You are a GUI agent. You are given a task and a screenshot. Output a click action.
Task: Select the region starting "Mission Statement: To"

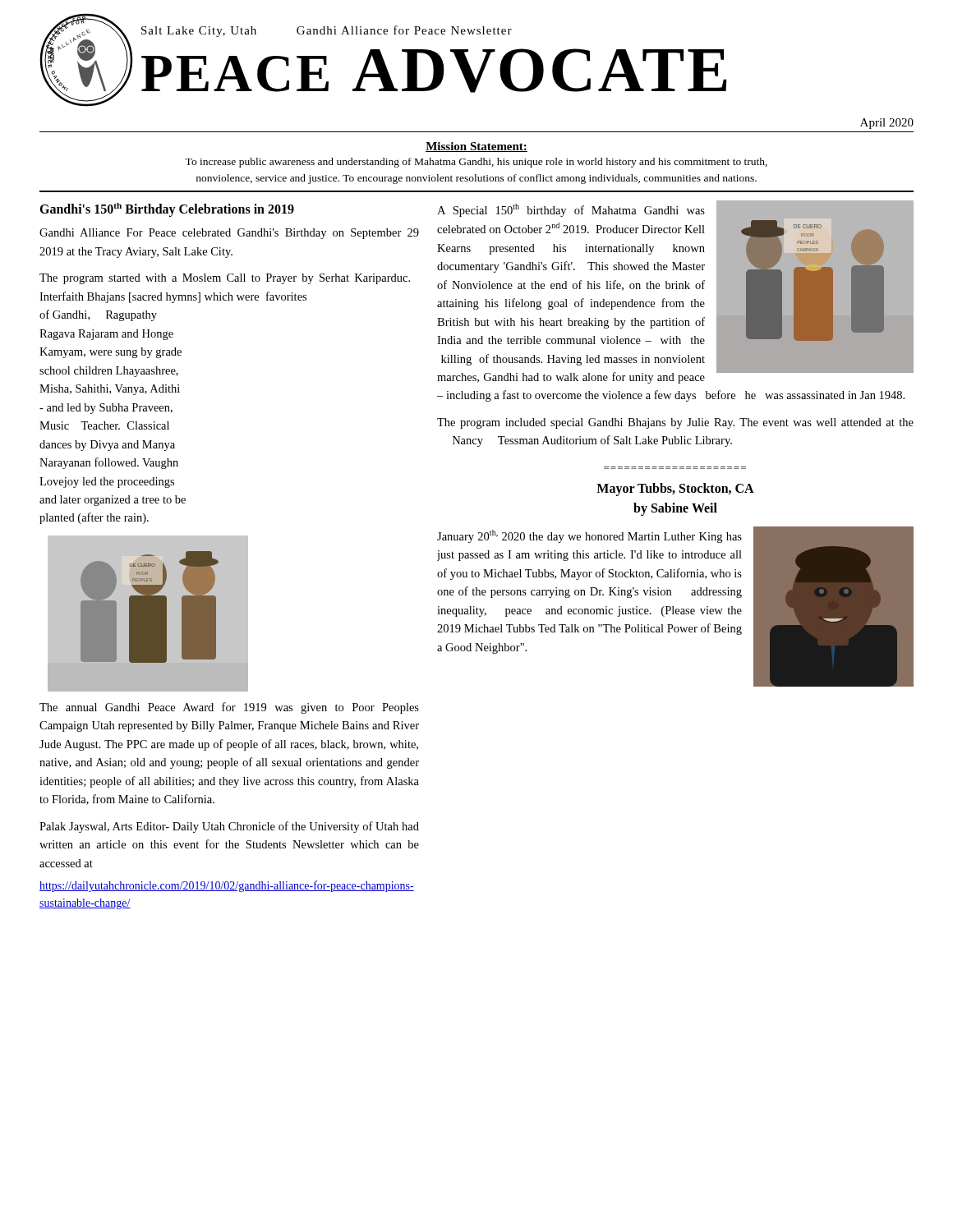point(476,162)
